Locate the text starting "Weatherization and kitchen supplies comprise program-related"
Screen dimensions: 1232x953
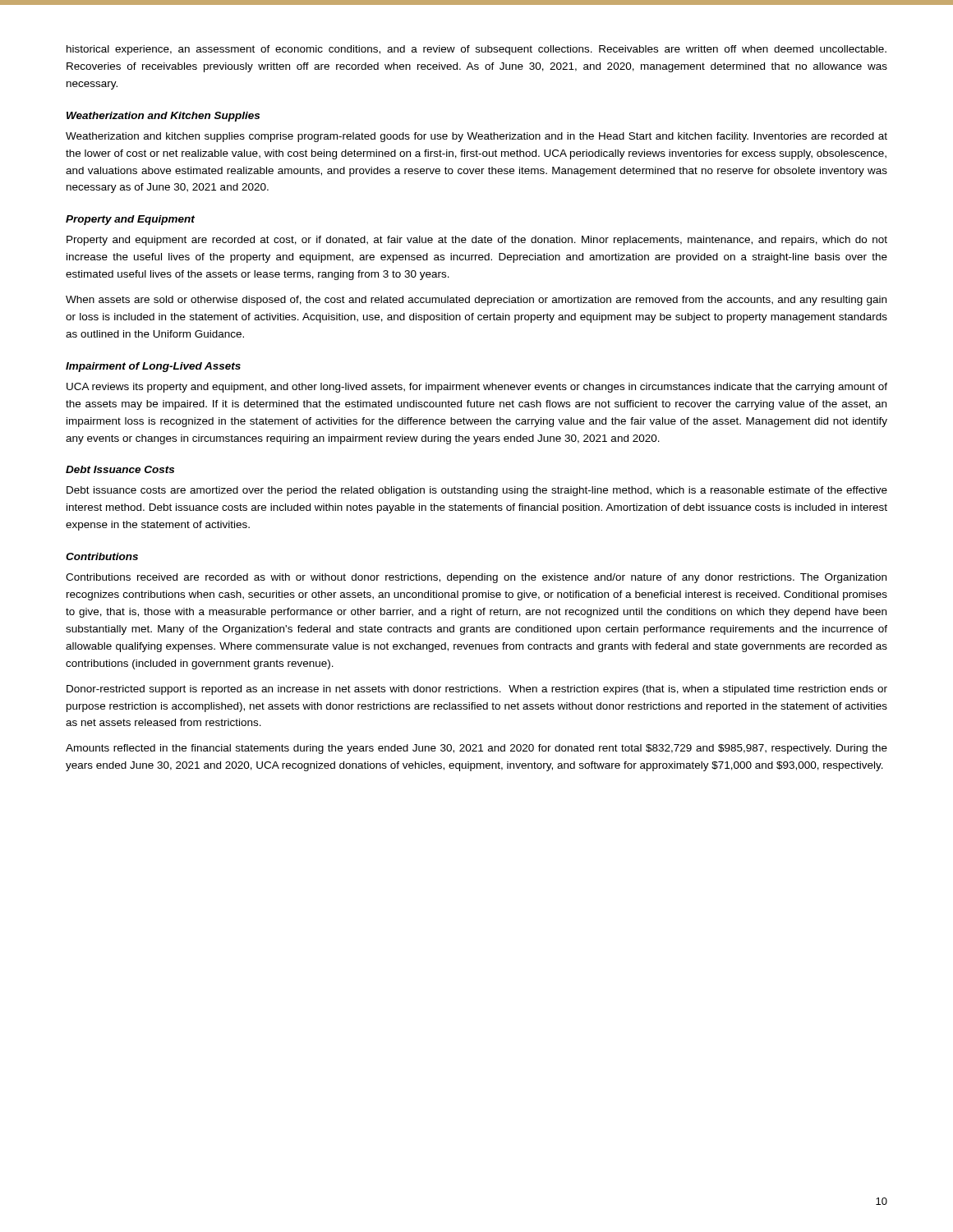click(x=476, y=162)
